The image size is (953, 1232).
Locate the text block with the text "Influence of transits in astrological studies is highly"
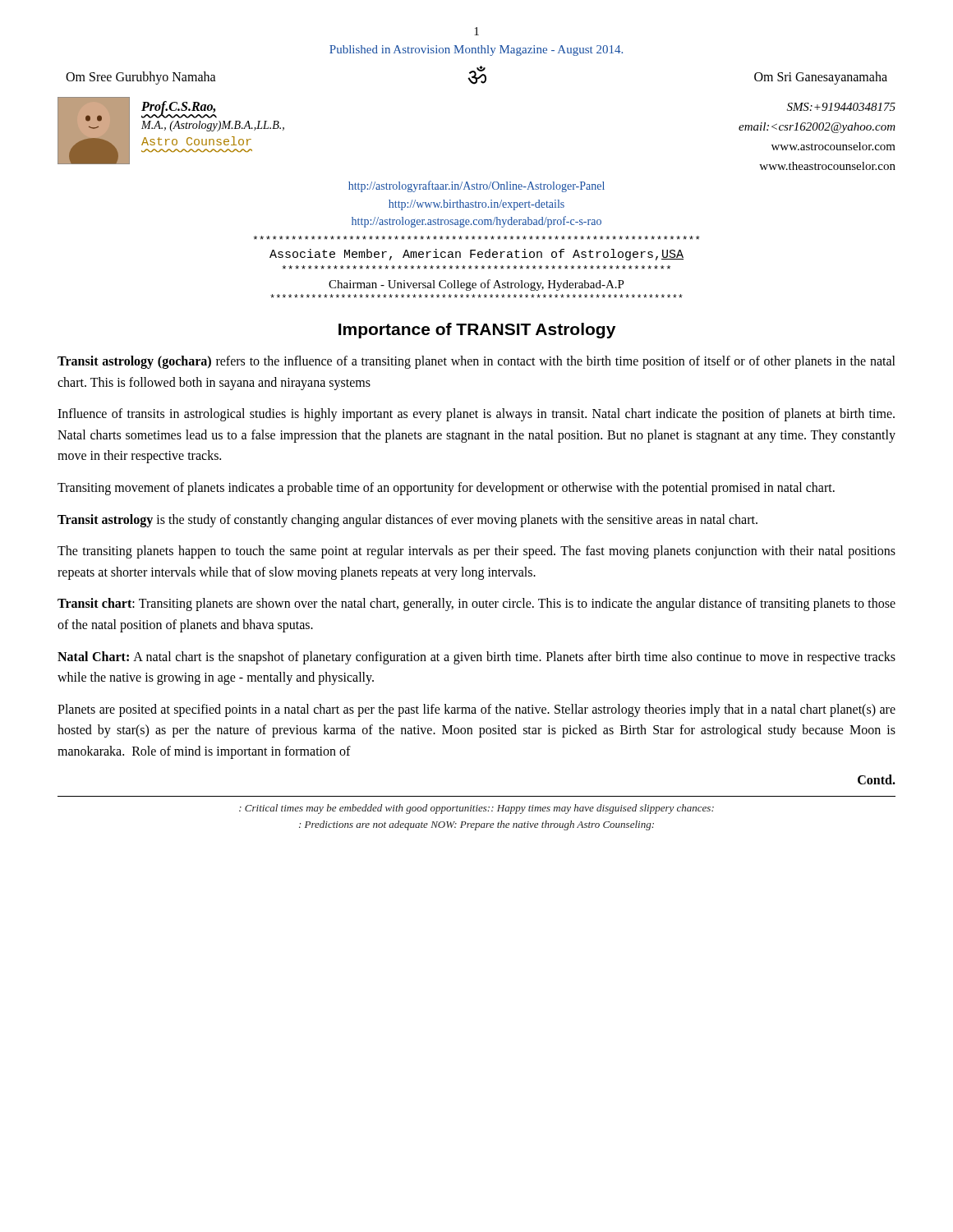(476, 435)
